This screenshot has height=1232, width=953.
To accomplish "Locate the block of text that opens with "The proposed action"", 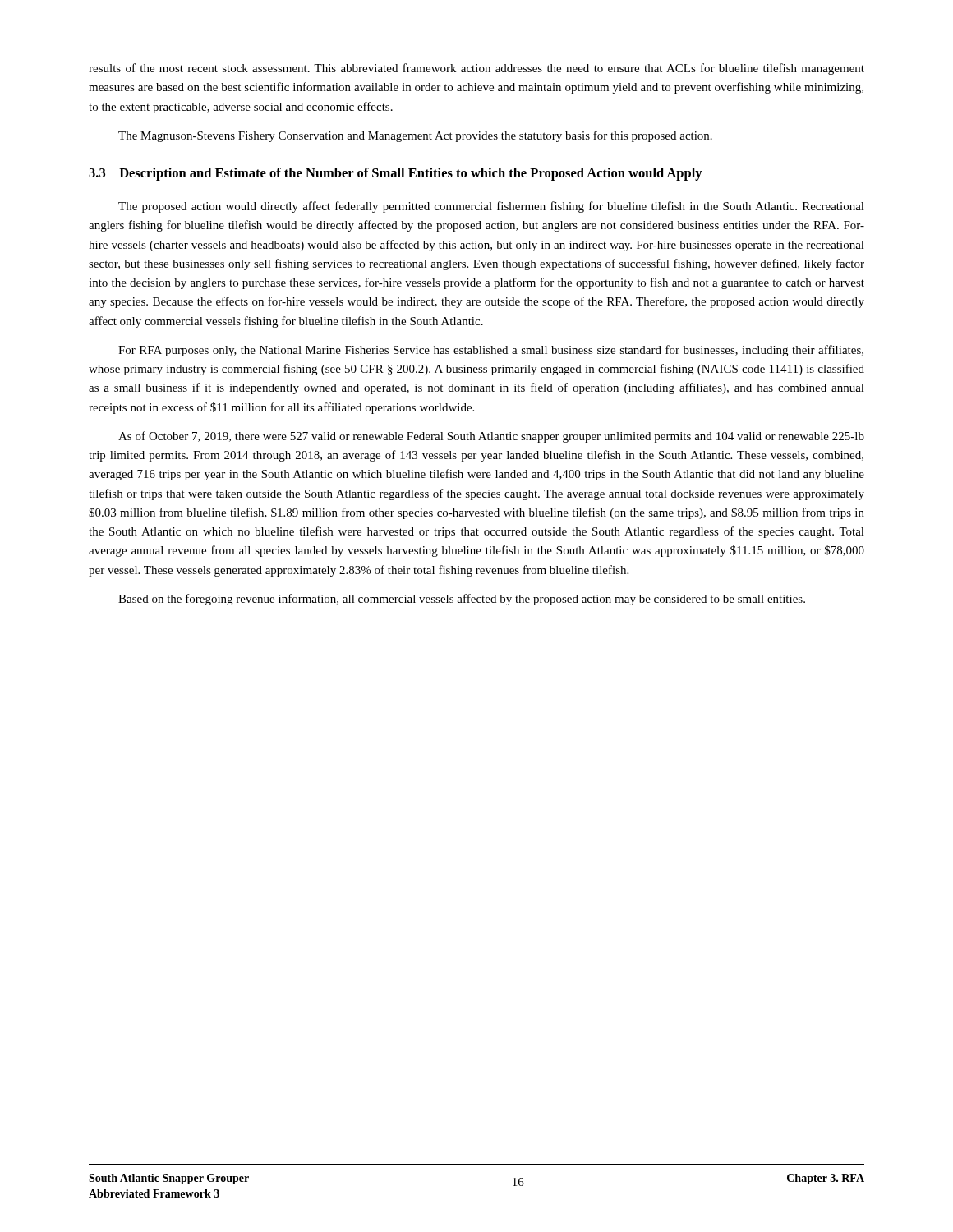I will point(476,264).
